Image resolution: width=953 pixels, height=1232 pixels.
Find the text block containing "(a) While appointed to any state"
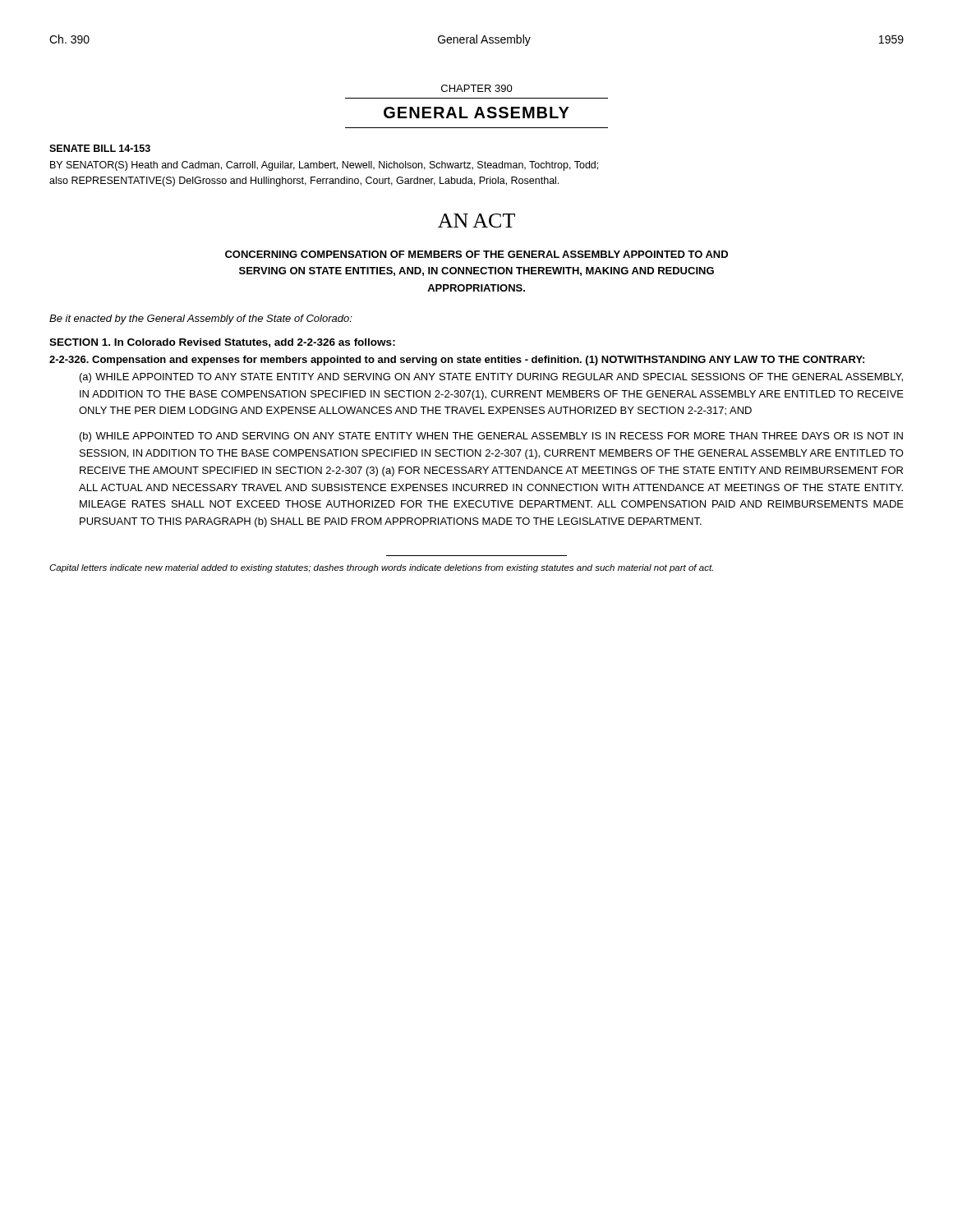491,394
